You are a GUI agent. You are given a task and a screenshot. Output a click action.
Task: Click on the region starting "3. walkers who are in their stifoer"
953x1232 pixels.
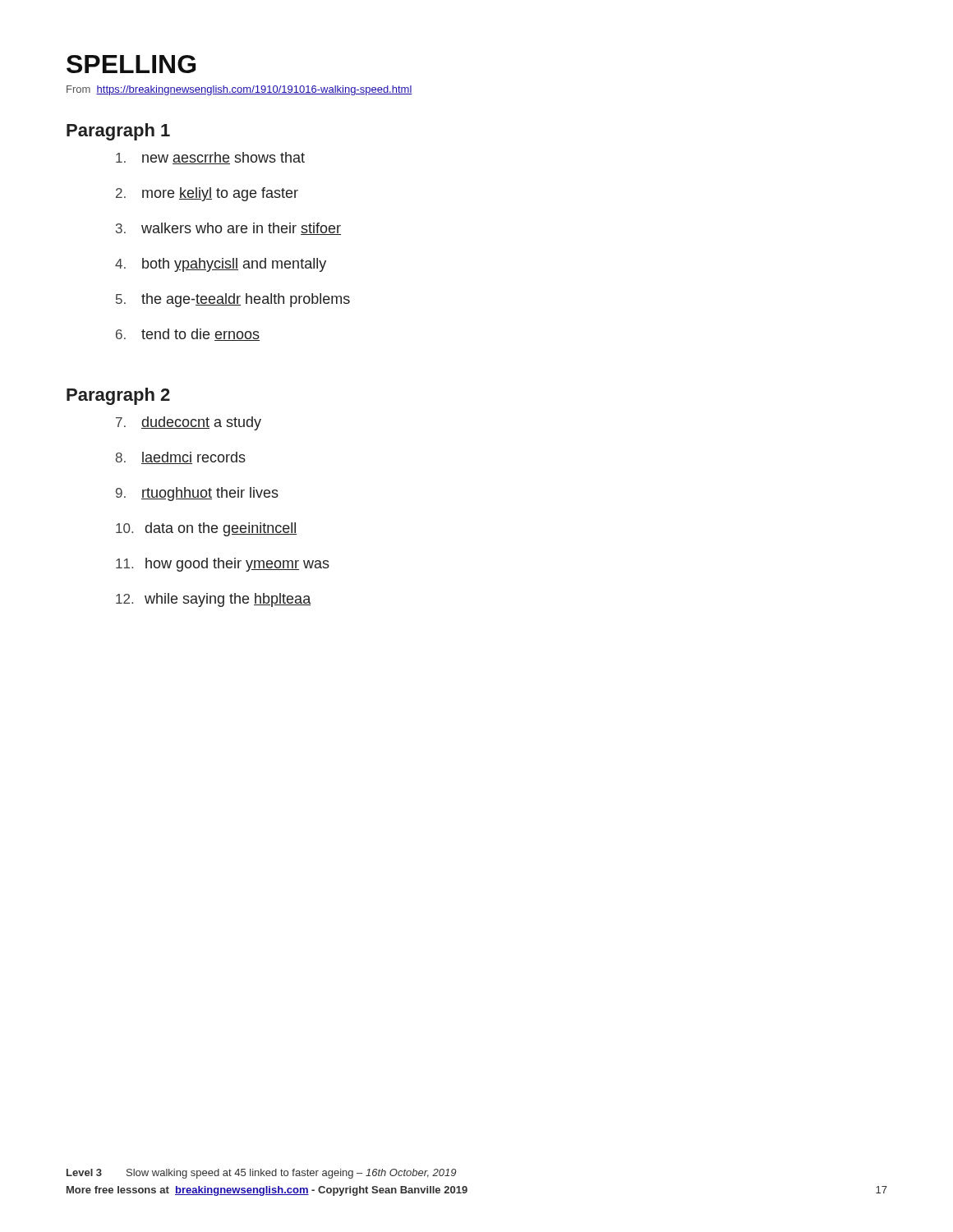click(228, 229)
